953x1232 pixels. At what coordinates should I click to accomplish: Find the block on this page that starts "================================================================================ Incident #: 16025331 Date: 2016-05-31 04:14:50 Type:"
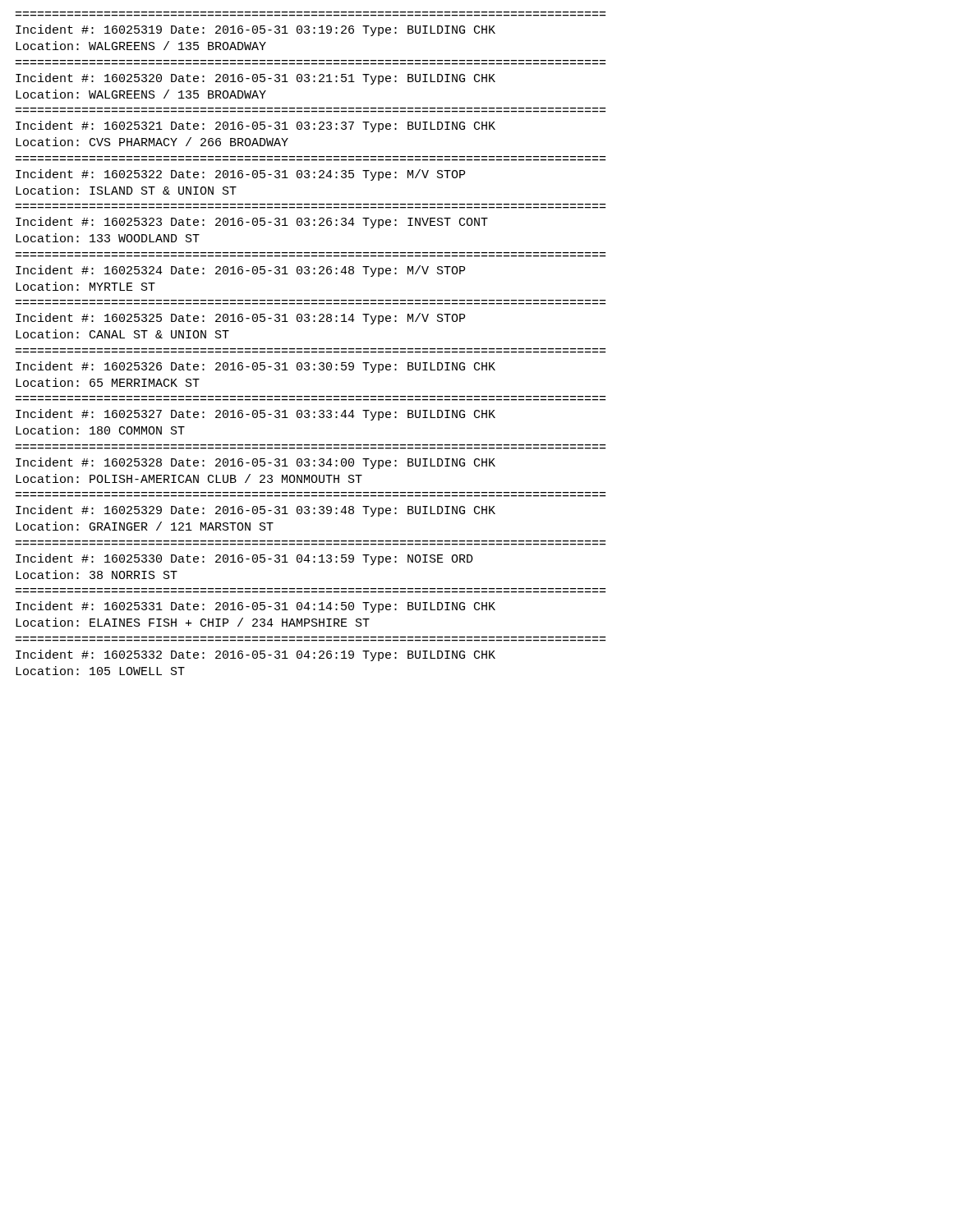point(476,609)
